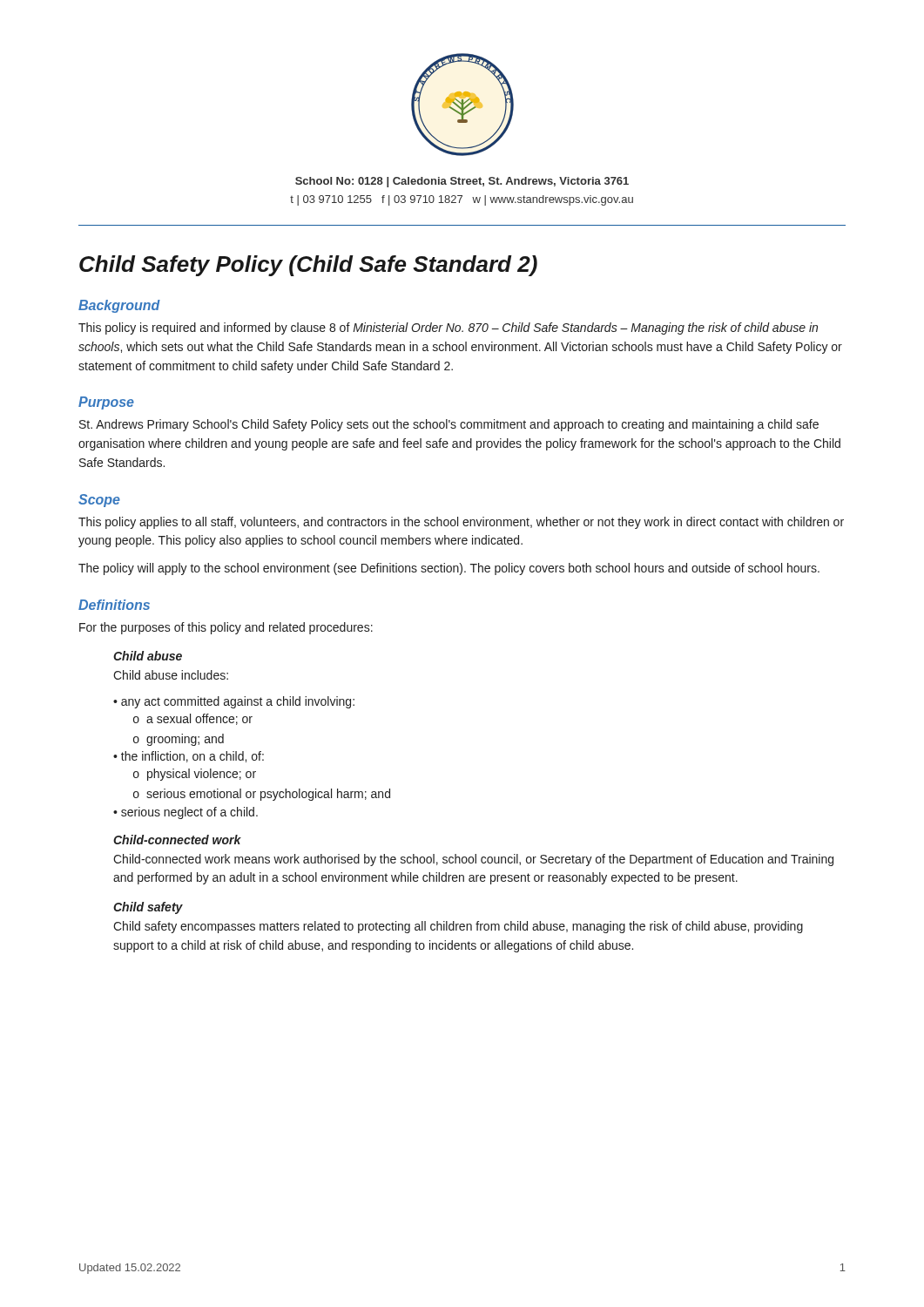
Task: Find the section header with the text "Child safety"
Action: pyautogui.click(x=148, y=907)
